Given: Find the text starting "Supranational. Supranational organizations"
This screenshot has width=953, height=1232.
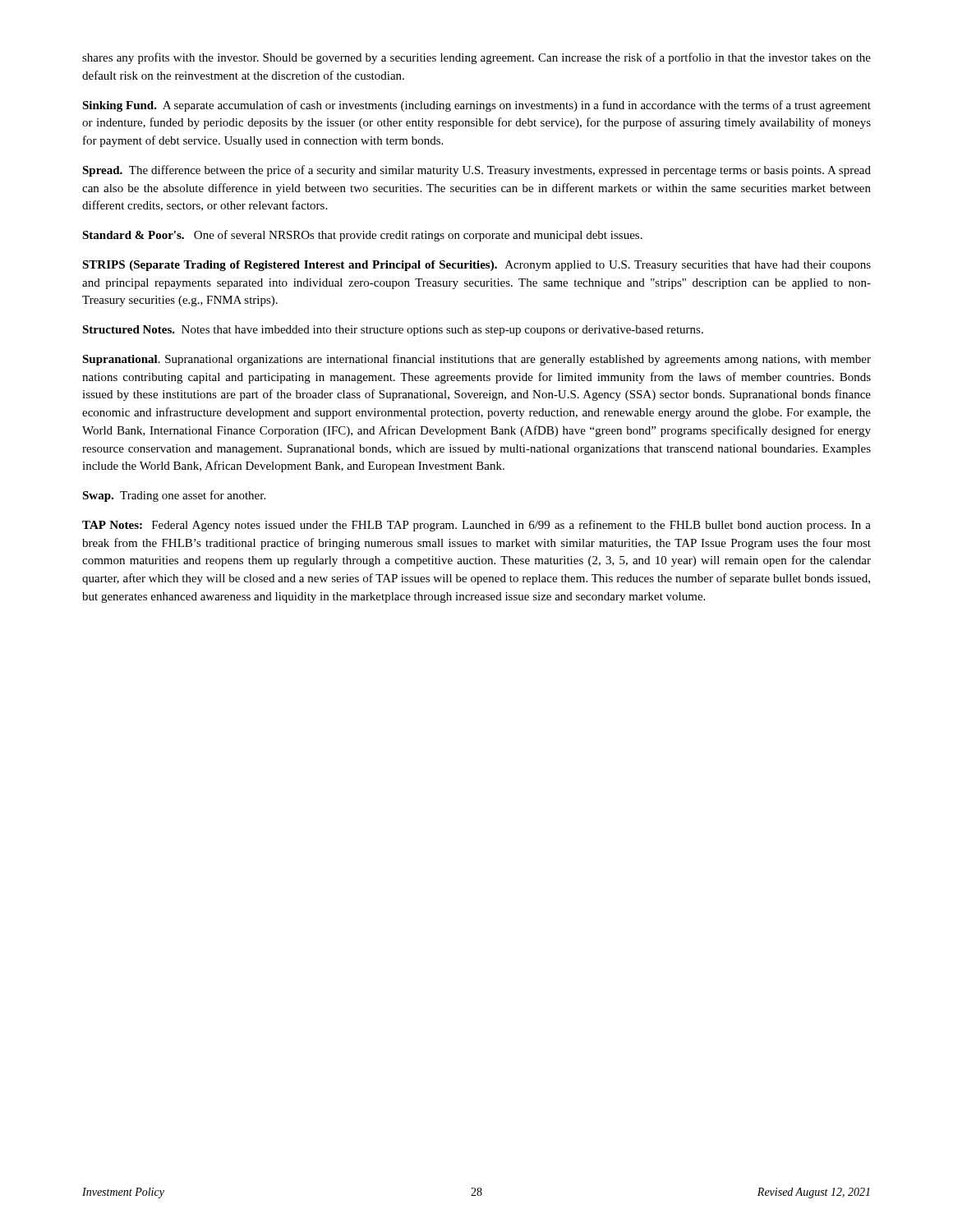Looking at the screenshot, I should pos(476,412).
